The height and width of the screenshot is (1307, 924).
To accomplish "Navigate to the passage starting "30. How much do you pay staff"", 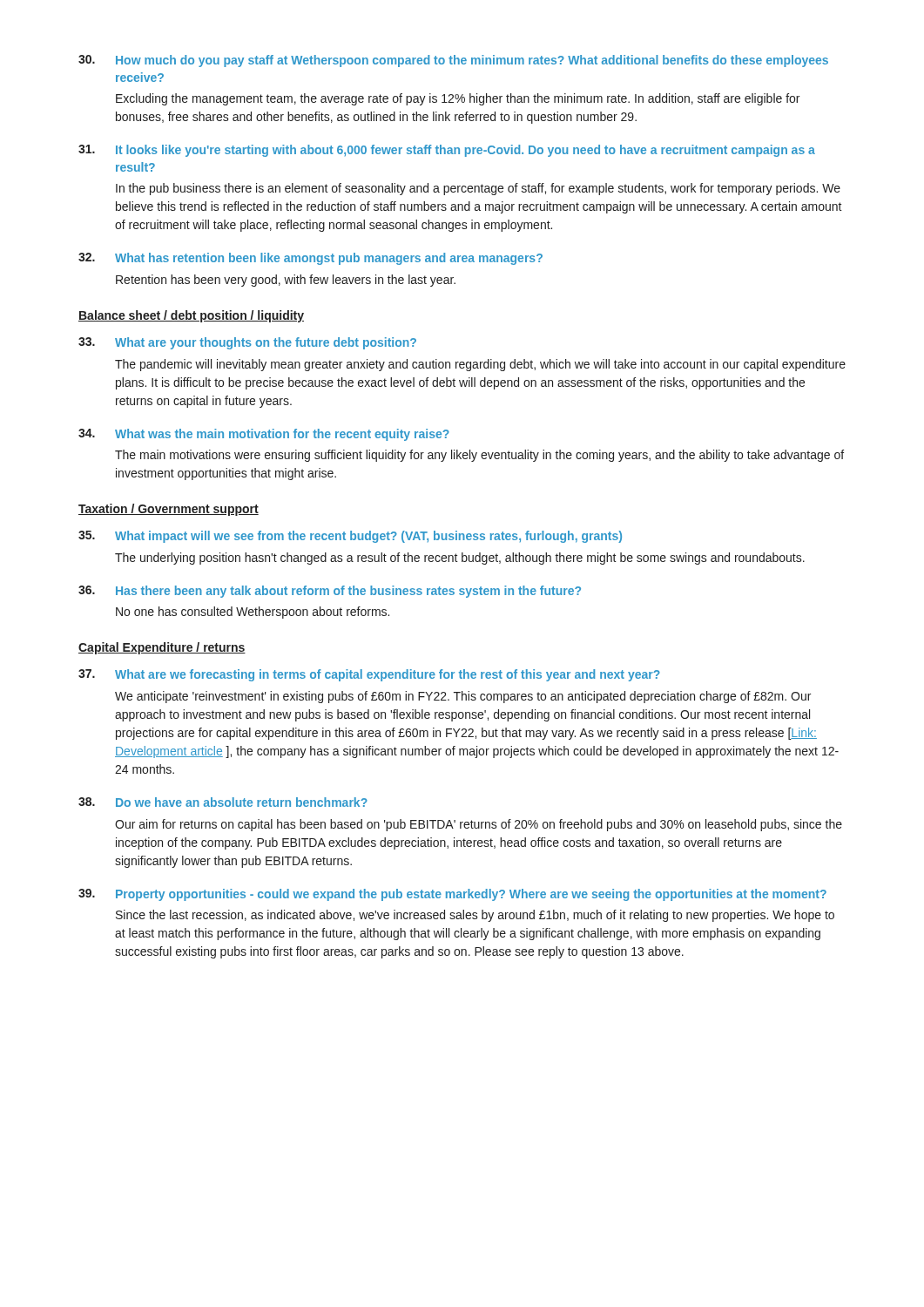I will (x=462, y=89).
